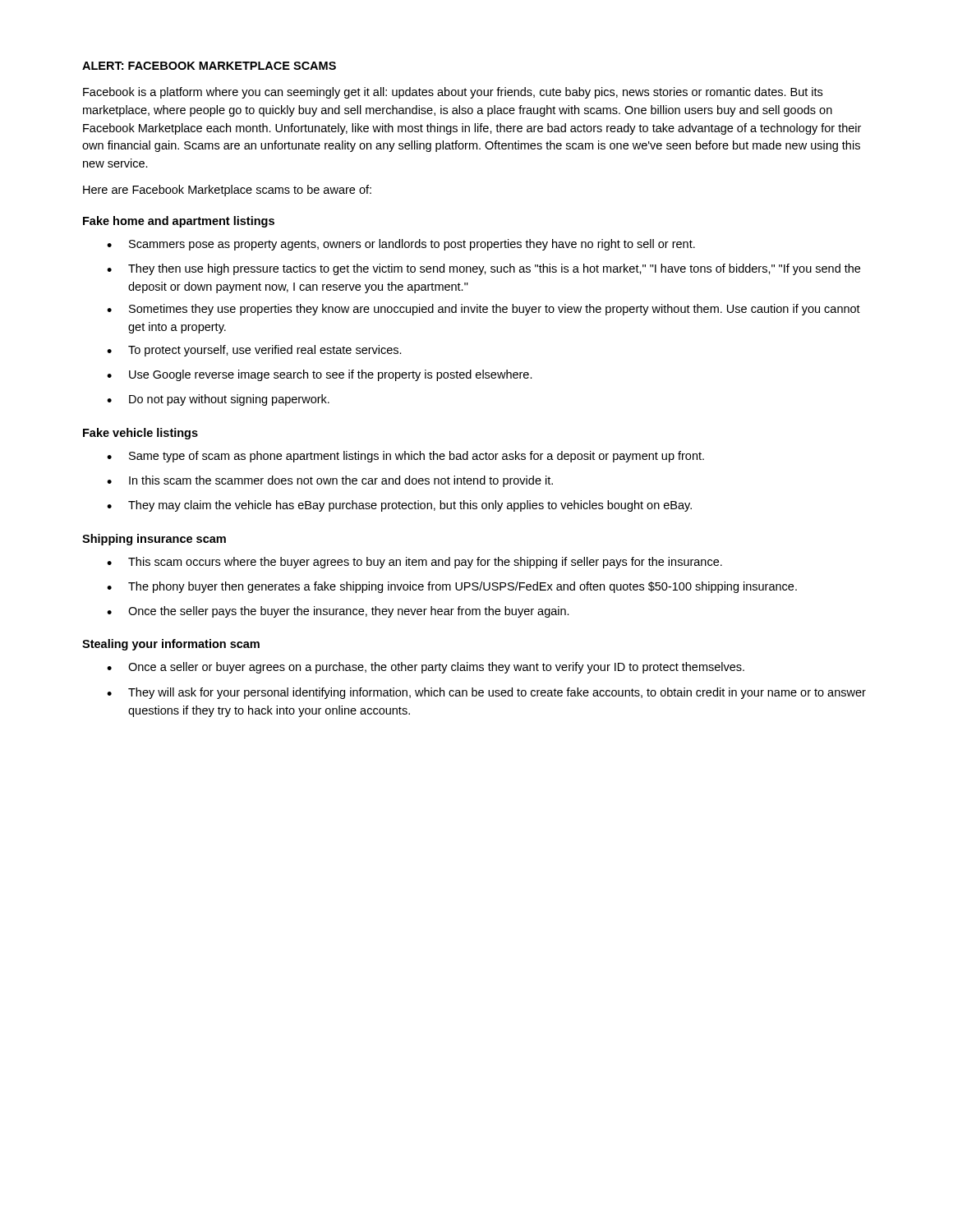
Task: Find the block starting "•The phony buyer then generates"
Action: click(489, 588)
